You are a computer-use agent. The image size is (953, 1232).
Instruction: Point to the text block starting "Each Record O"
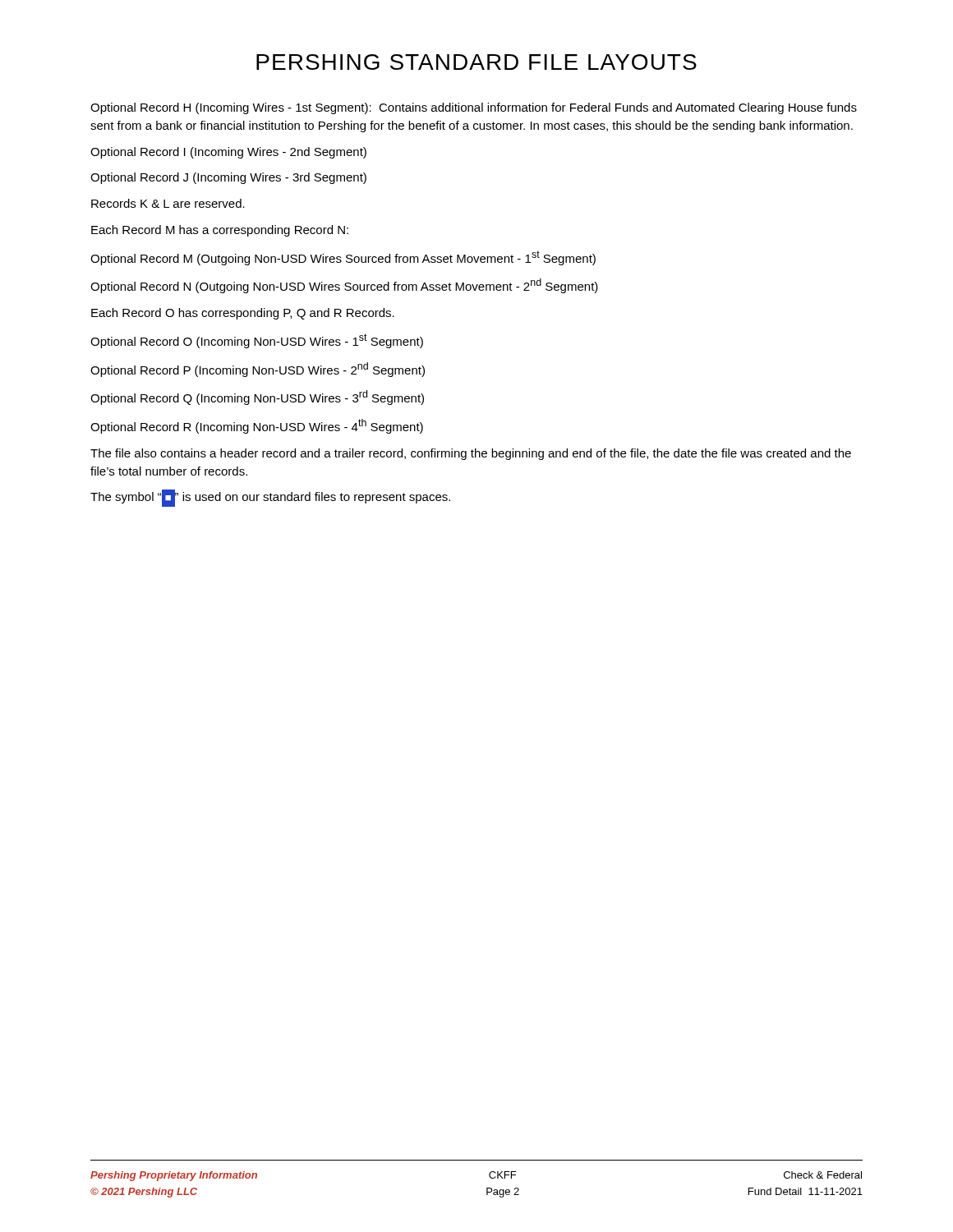point(243,312)
